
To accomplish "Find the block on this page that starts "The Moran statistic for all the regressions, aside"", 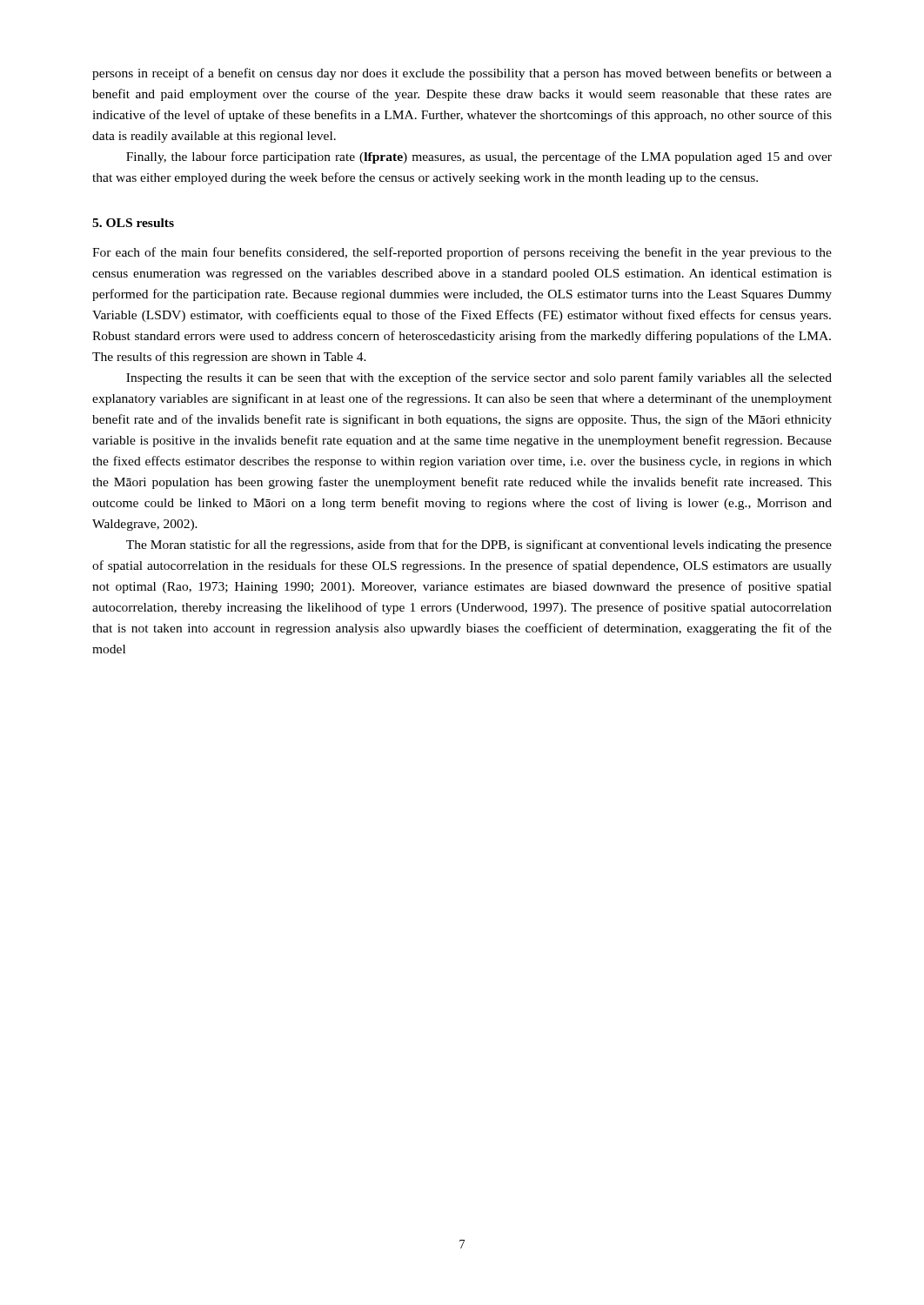I will [x=462, y=597].
